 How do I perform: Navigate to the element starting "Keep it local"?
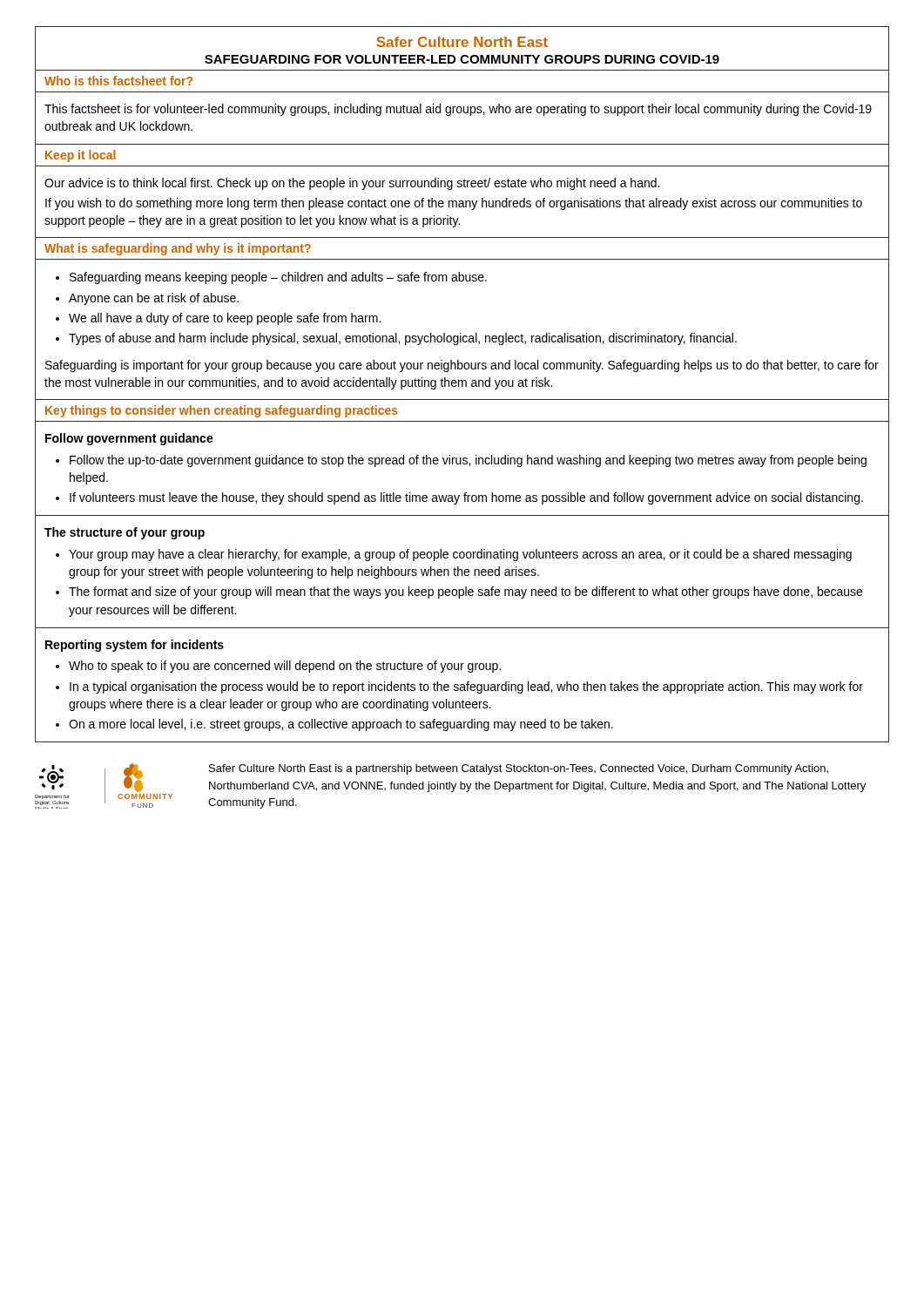pyautogui.click(x=80, y=155)
